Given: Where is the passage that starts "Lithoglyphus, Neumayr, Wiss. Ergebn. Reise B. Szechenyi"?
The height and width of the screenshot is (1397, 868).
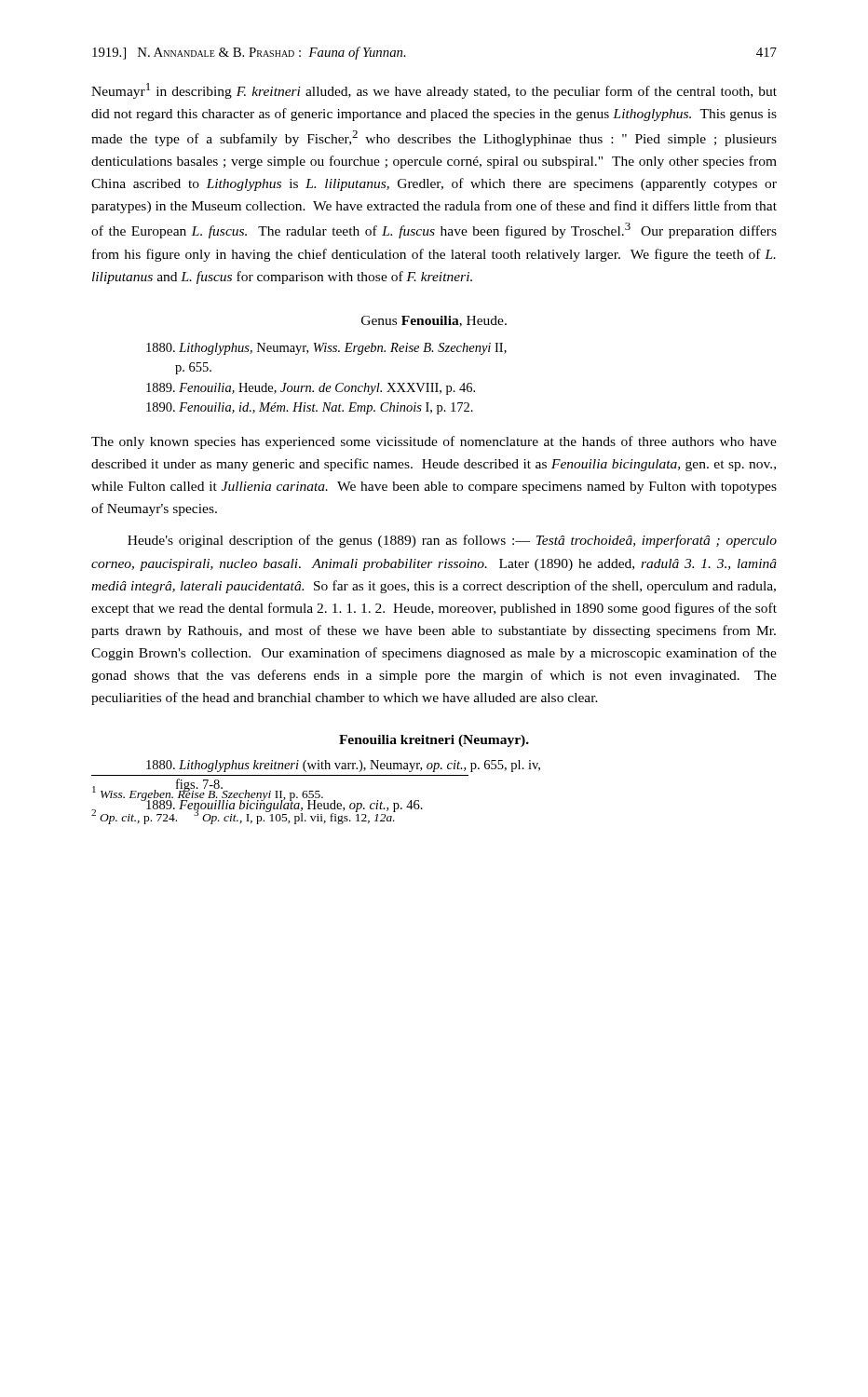Looking at the screenshot, I should [x=461, y=378].
